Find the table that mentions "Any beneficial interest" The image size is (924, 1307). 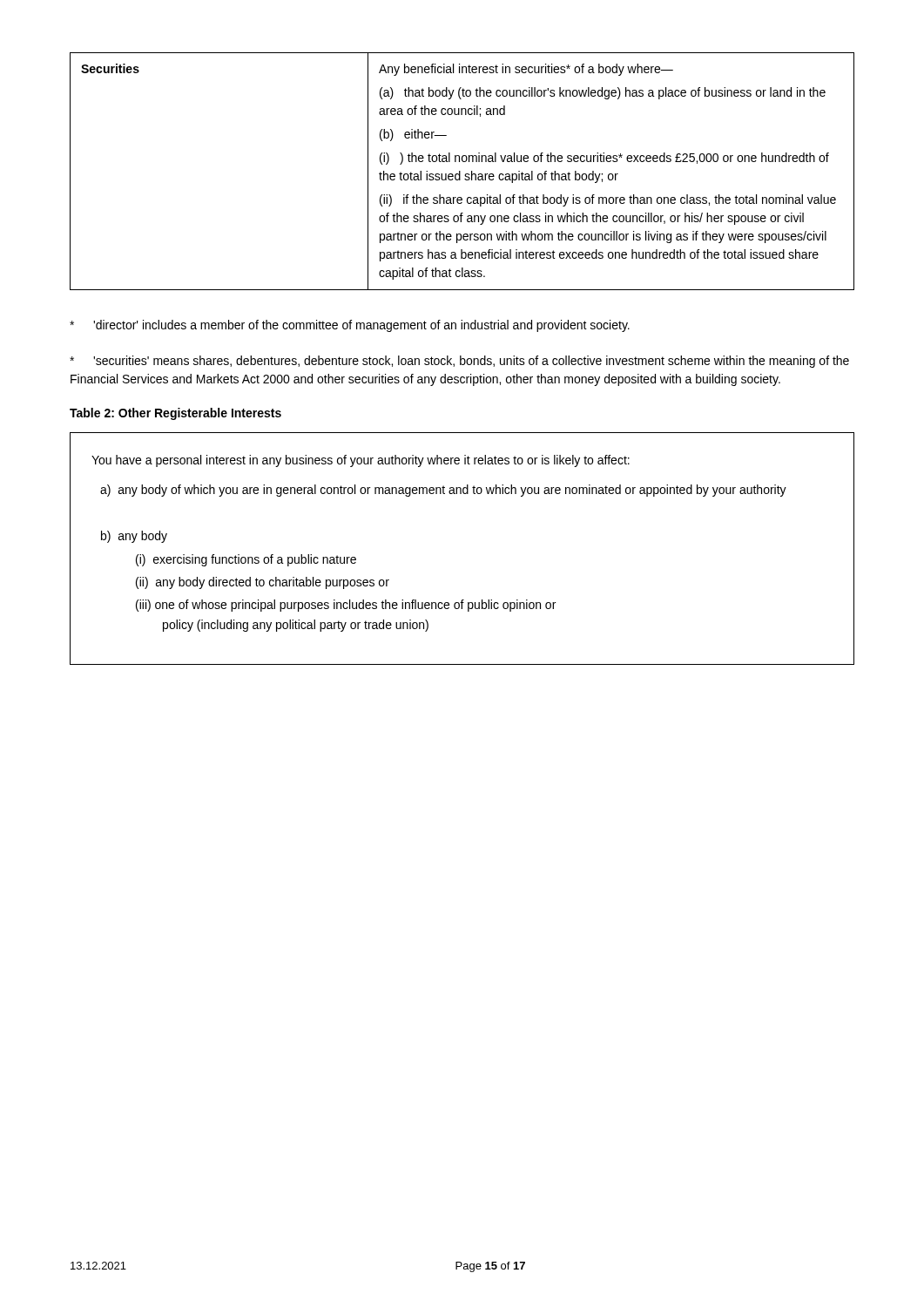[462, 171]
